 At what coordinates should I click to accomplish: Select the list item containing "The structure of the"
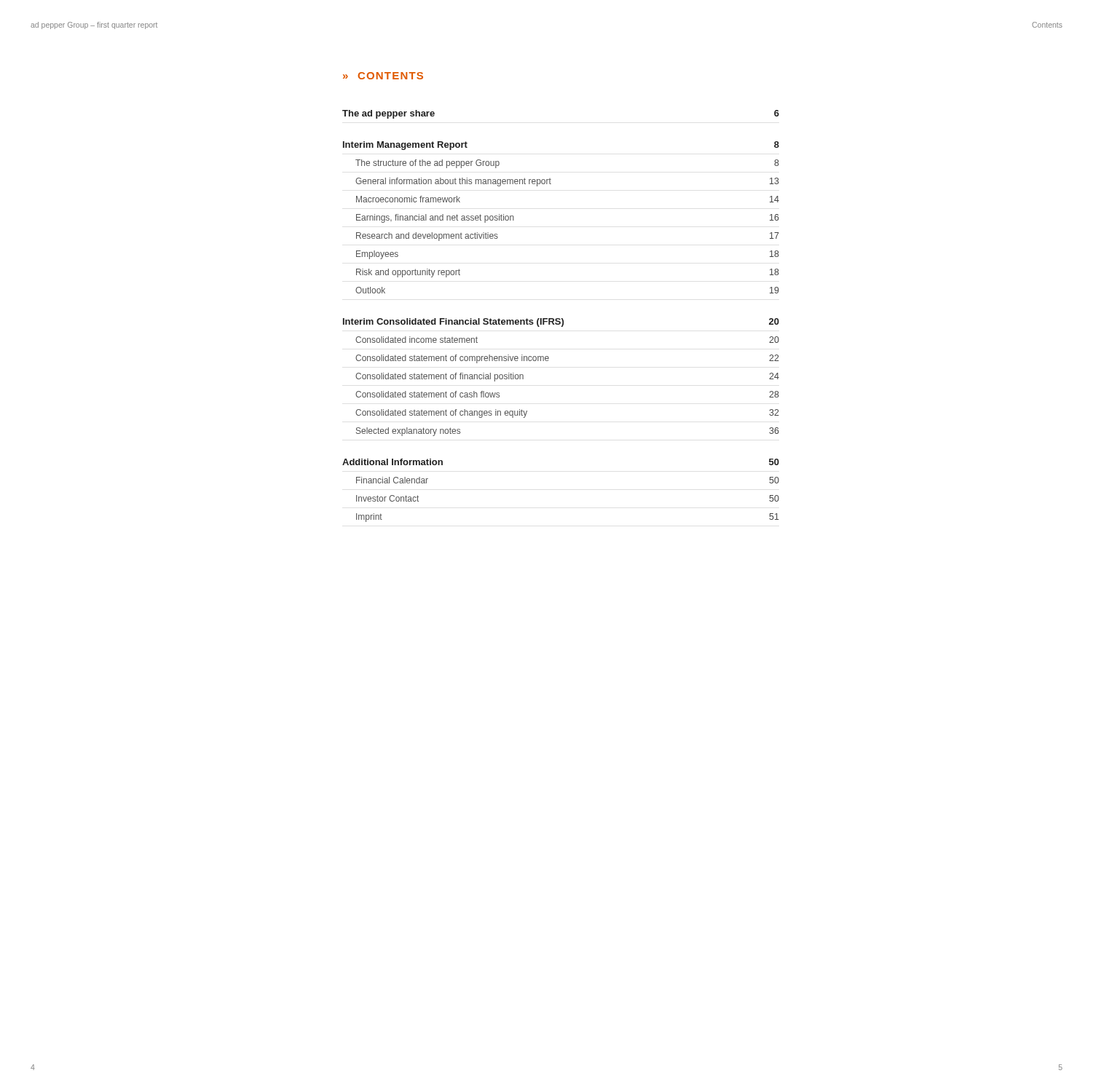coord(429,163)
